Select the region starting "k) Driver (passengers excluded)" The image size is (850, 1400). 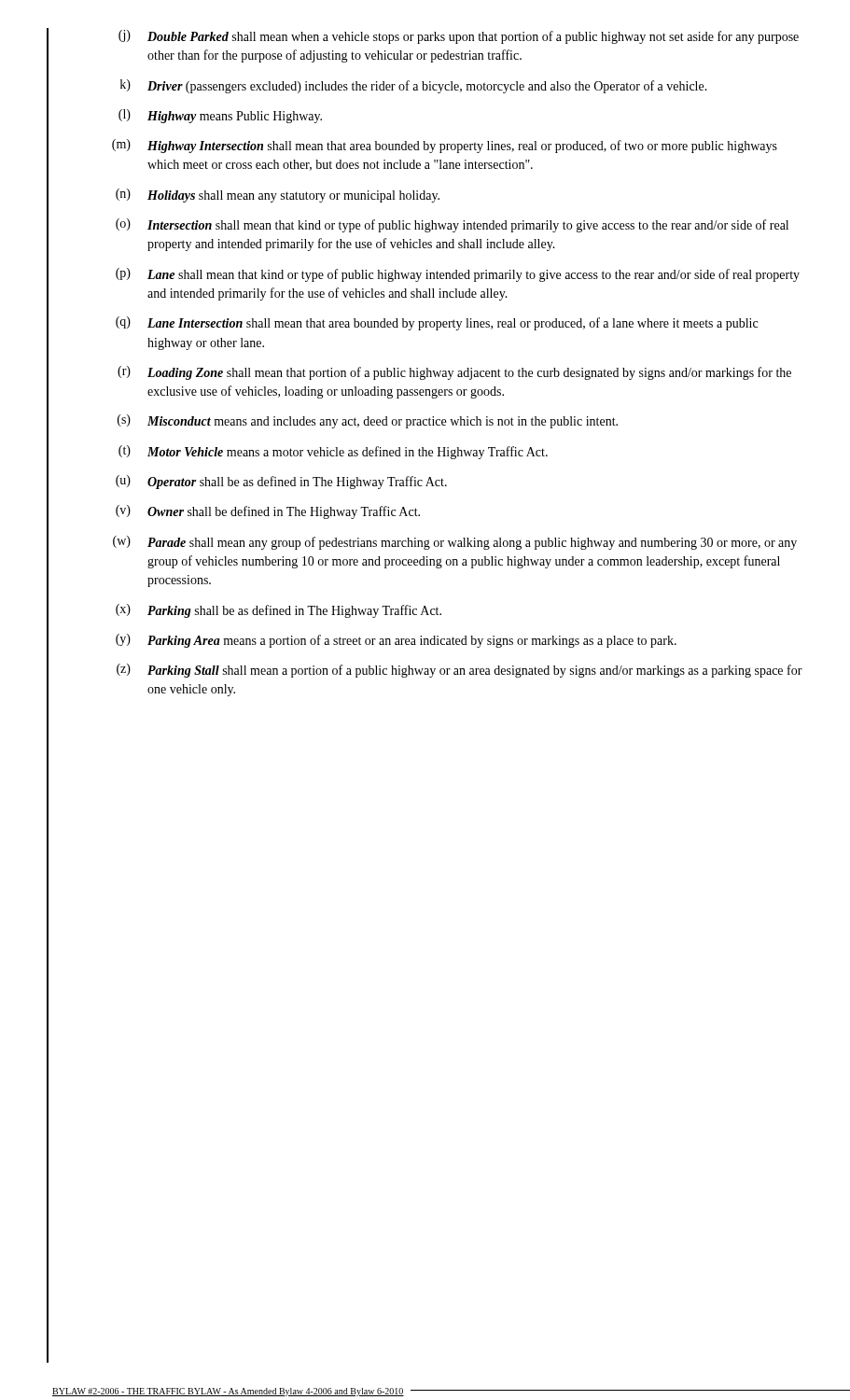point(430,87)
